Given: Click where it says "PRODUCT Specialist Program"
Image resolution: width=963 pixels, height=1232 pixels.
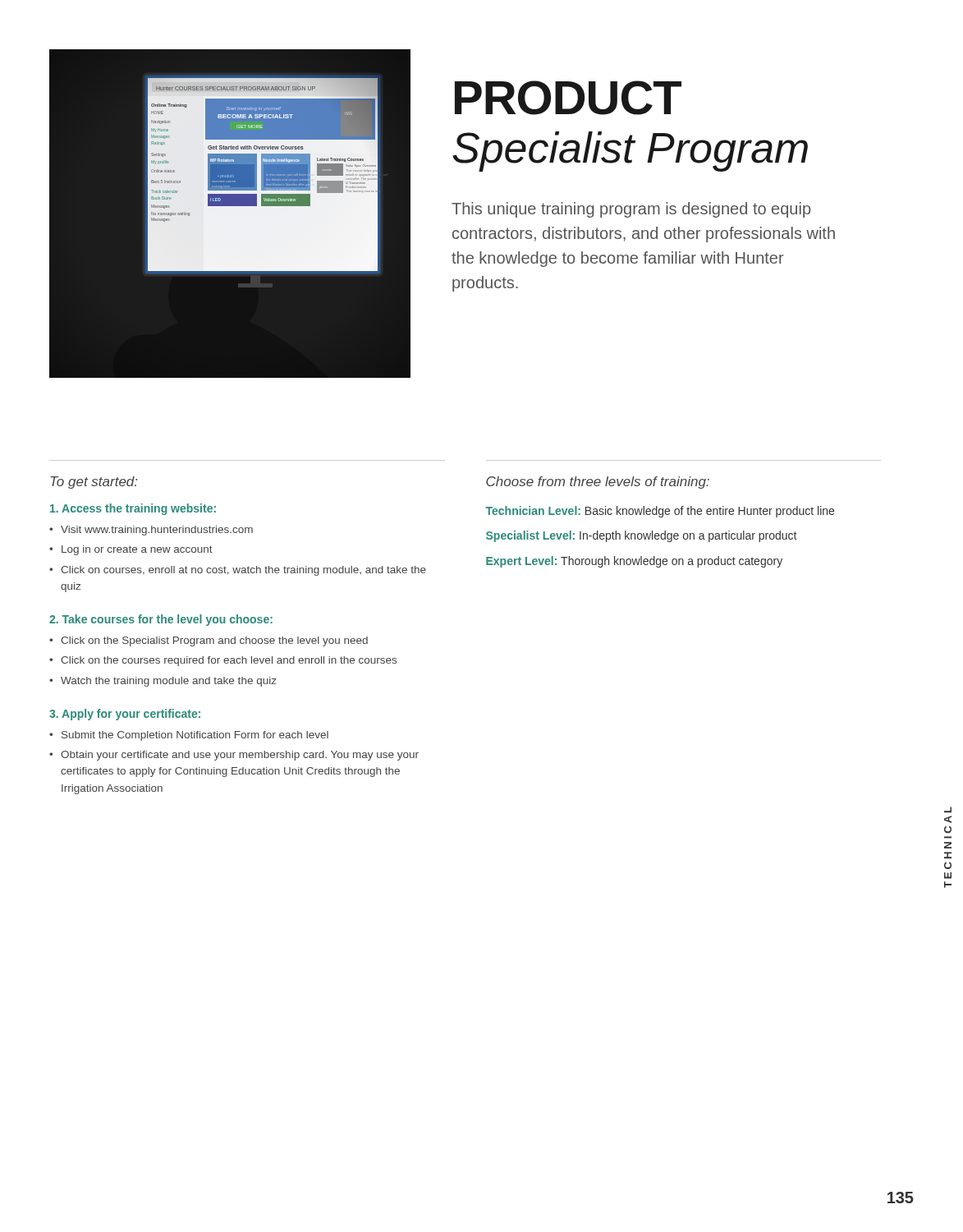Looking at the screenshot, I should click(683, 123).
